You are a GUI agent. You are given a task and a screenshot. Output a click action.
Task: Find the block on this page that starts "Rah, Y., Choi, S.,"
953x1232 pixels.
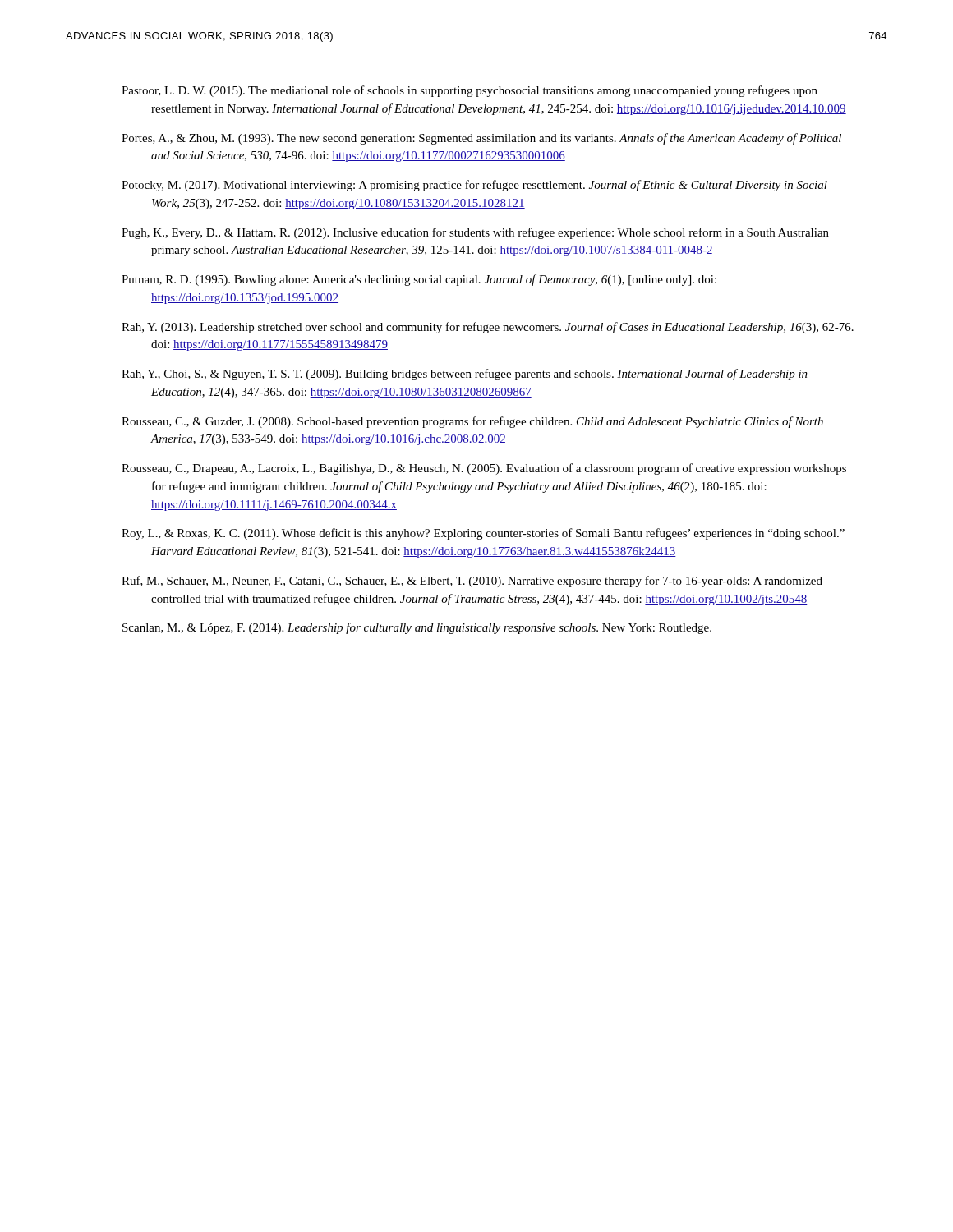(x=465, y=383)
